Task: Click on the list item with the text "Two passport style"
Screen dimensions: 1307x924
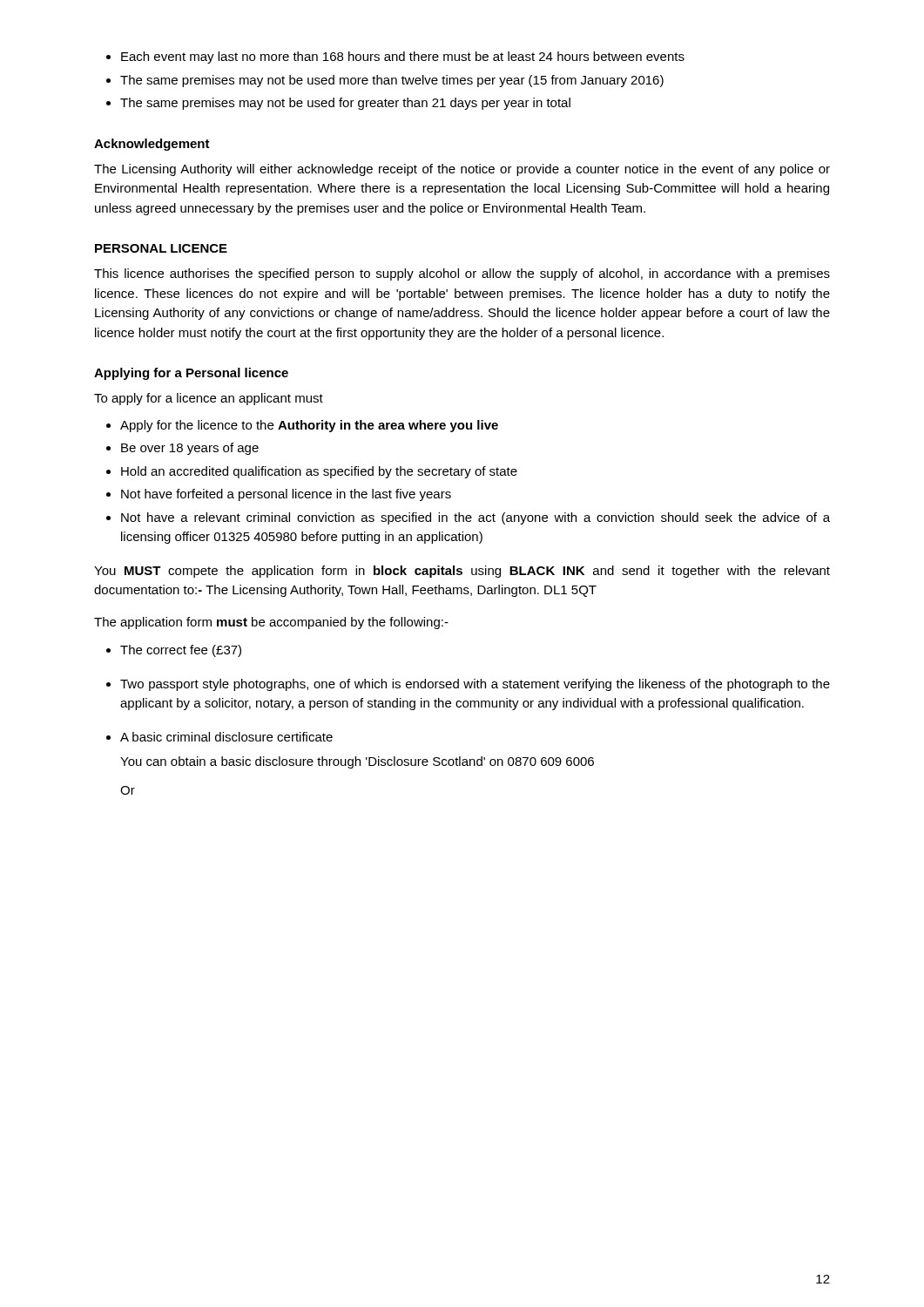Action: pos(475,693)
